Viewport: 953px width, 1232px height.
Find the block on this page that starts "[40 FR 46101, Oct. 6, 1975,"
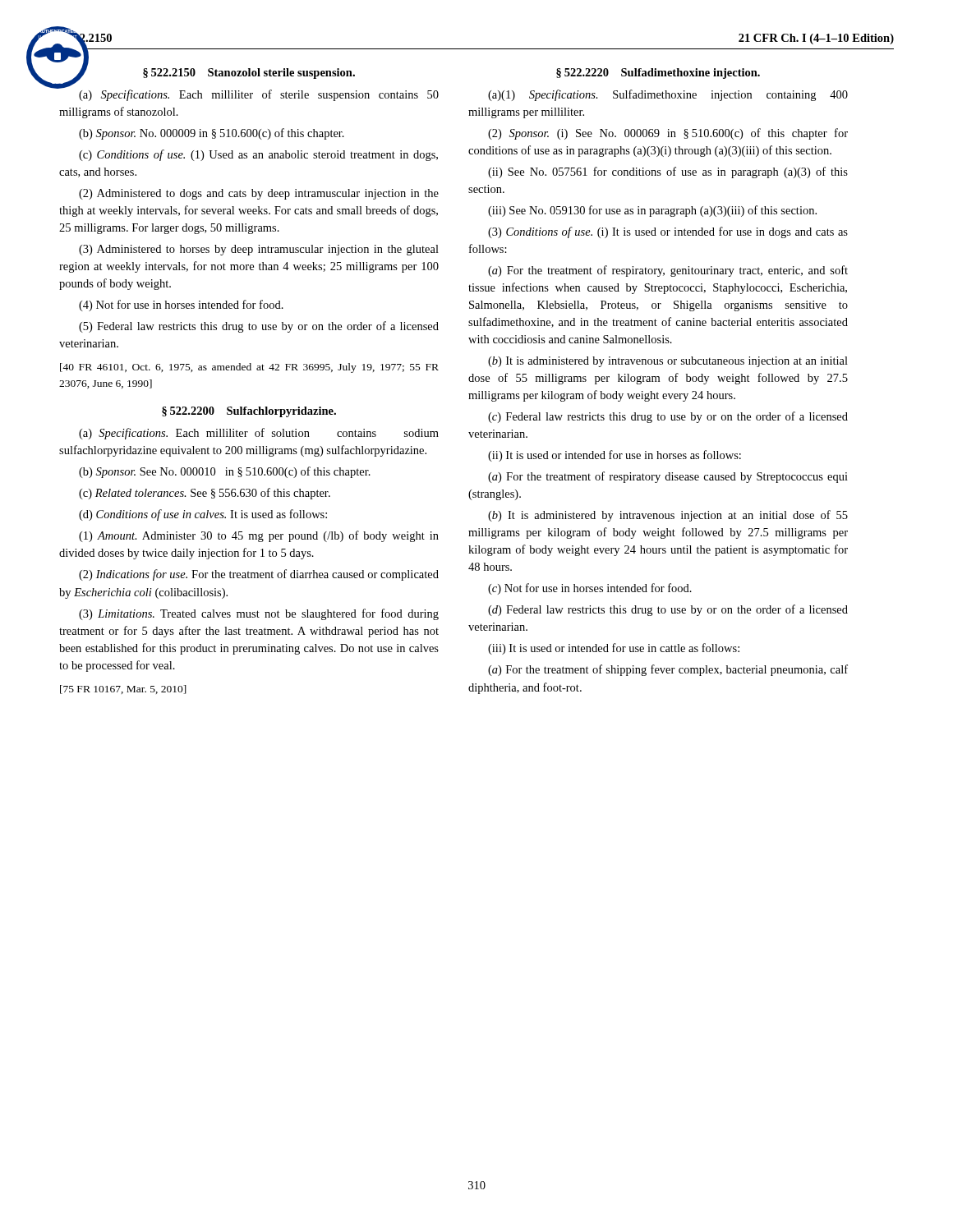click(x=249, y=375)
